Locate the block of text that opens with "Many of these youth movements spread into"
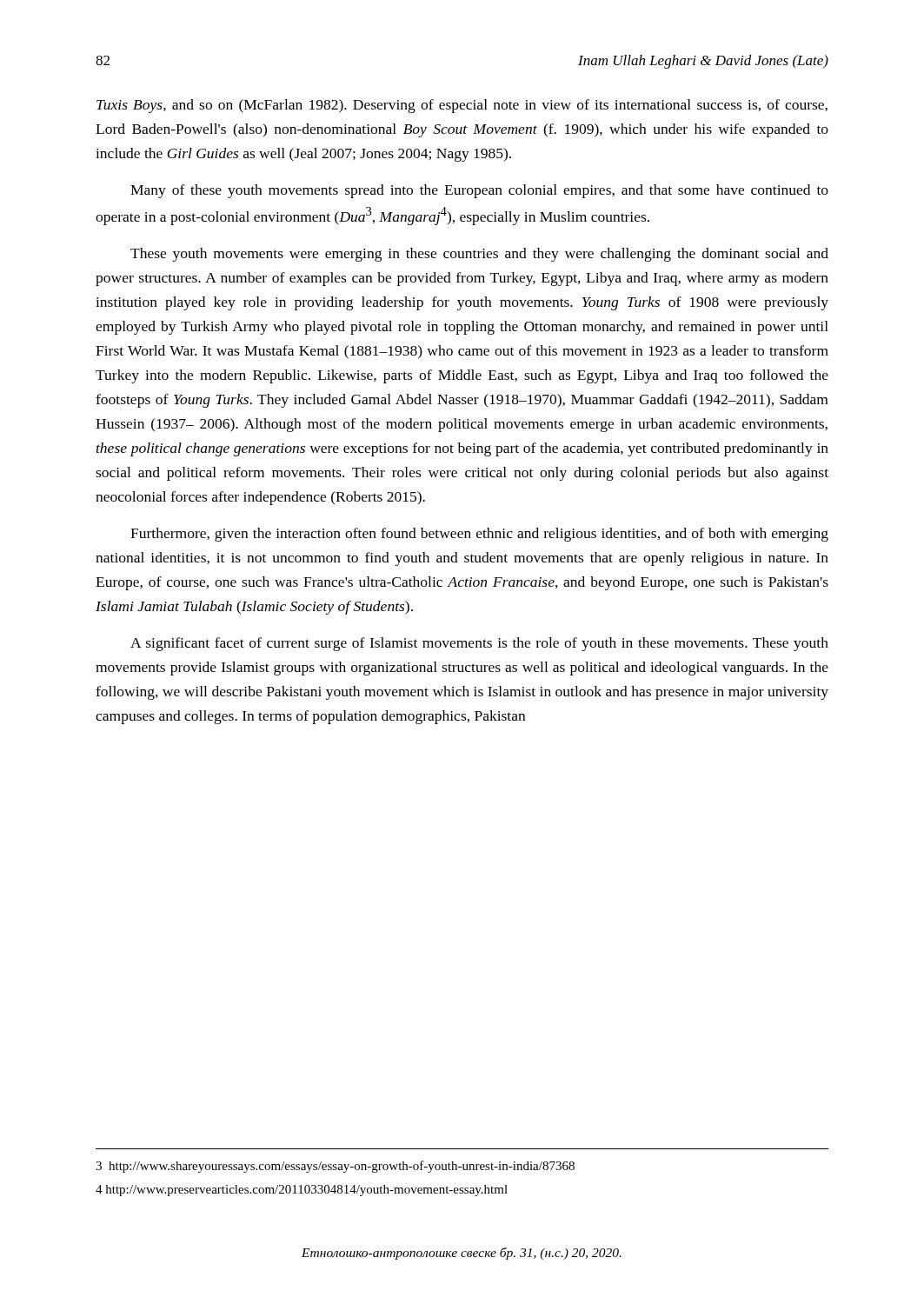924x1304 pixels. click(462, 203)
